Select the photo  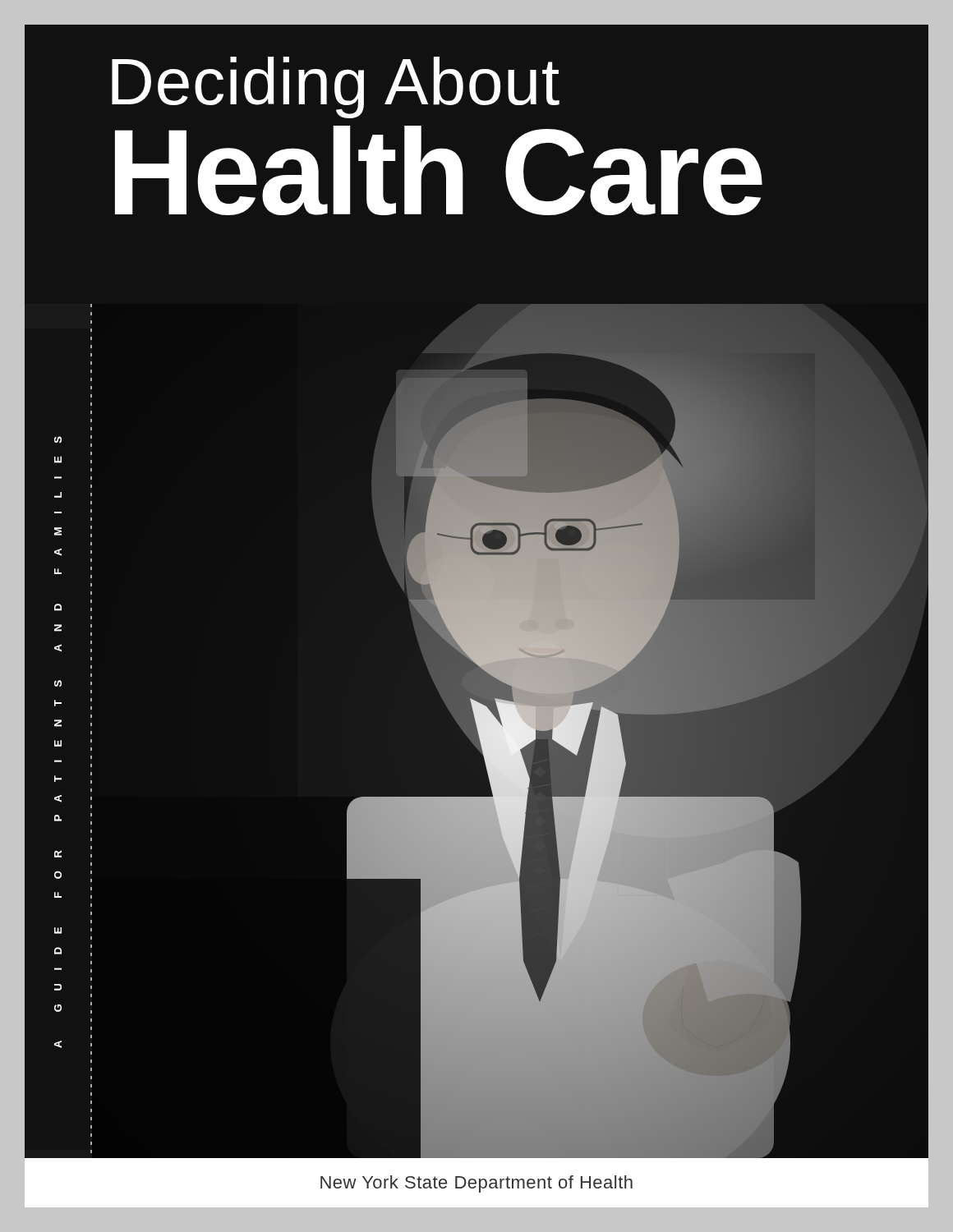tap(476, 731)
